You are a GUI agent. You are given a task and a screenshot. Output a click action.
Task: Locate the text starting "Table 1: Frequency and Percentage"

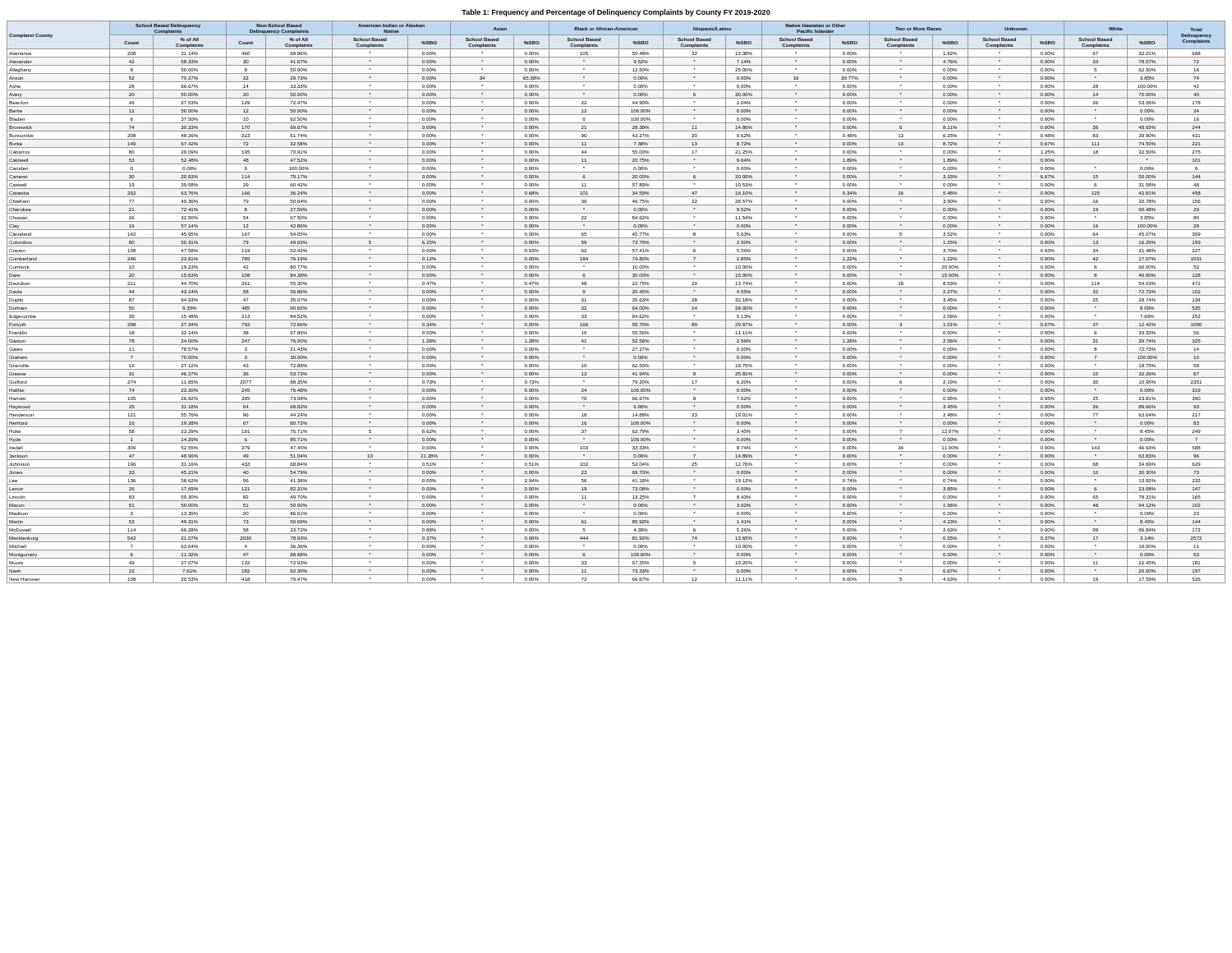coord(616,12)
